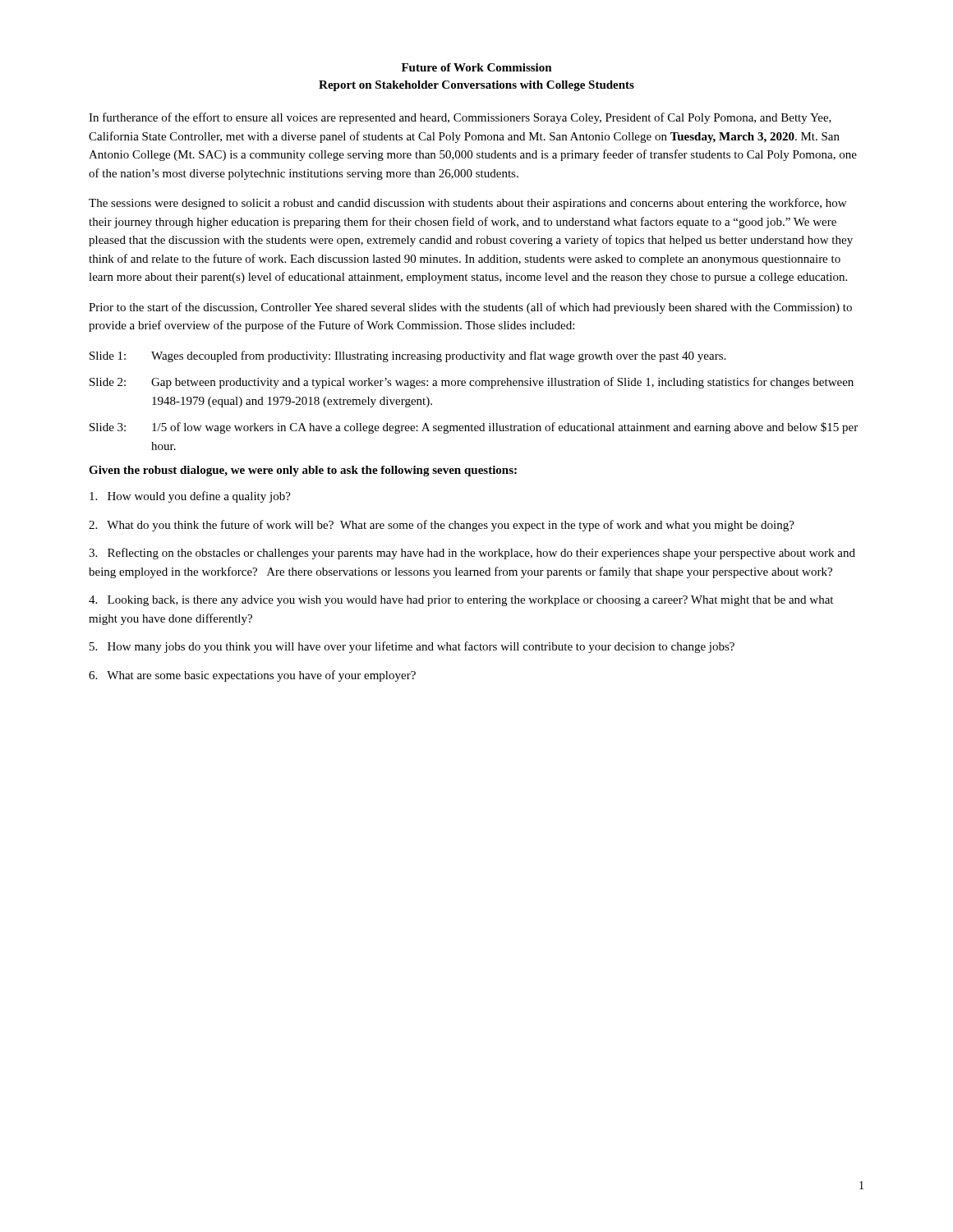953x1232 pixels.
Task: Click on the text block with the text "In furtherance of the effort to"
Action: pos(473,145)
